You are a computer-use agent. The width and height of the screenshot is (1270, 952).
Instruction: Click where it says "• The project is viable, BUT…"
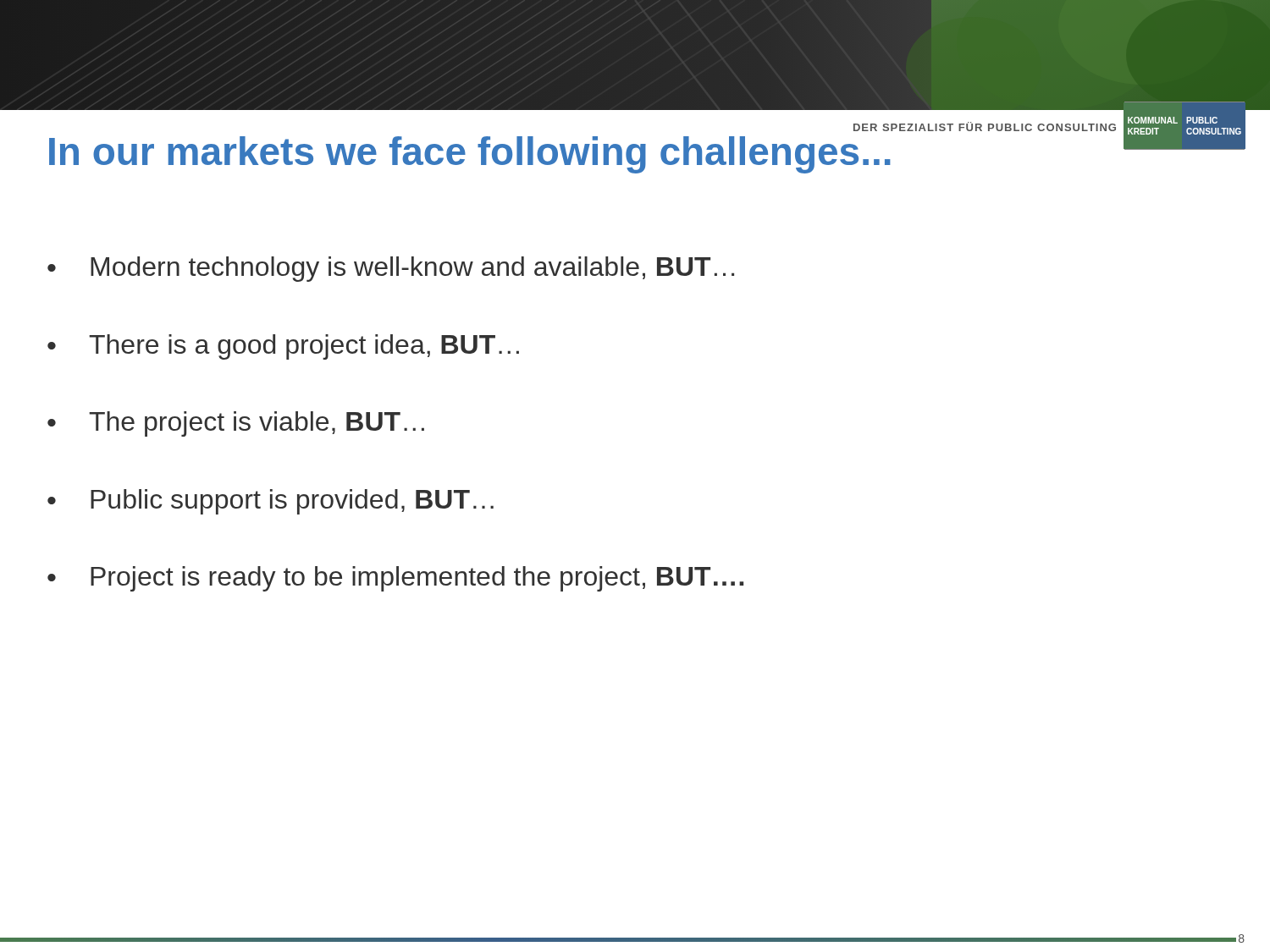point(237,422)
